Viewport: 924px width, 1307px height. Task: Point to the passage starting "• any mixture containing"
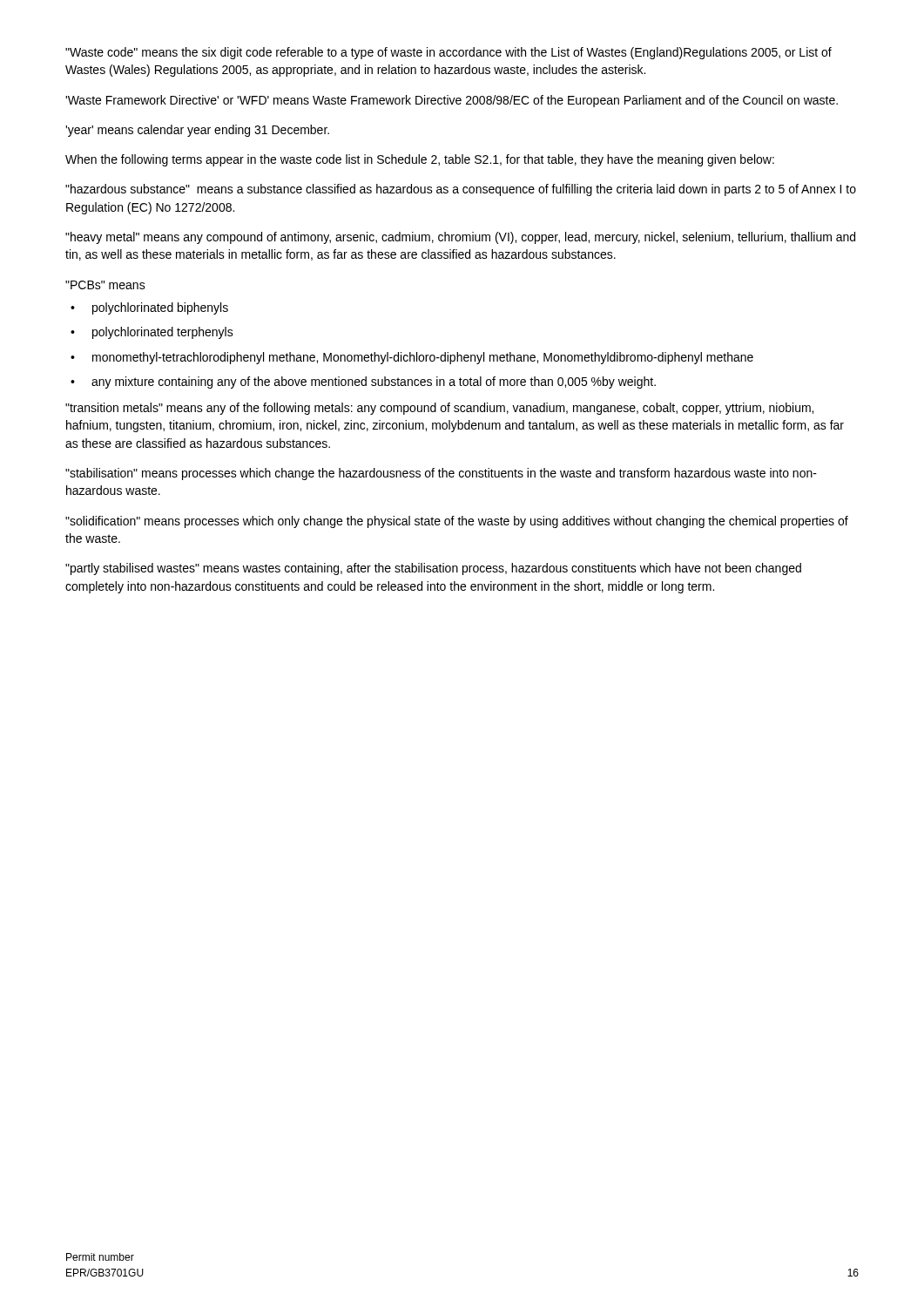click(x=465, y=382)
